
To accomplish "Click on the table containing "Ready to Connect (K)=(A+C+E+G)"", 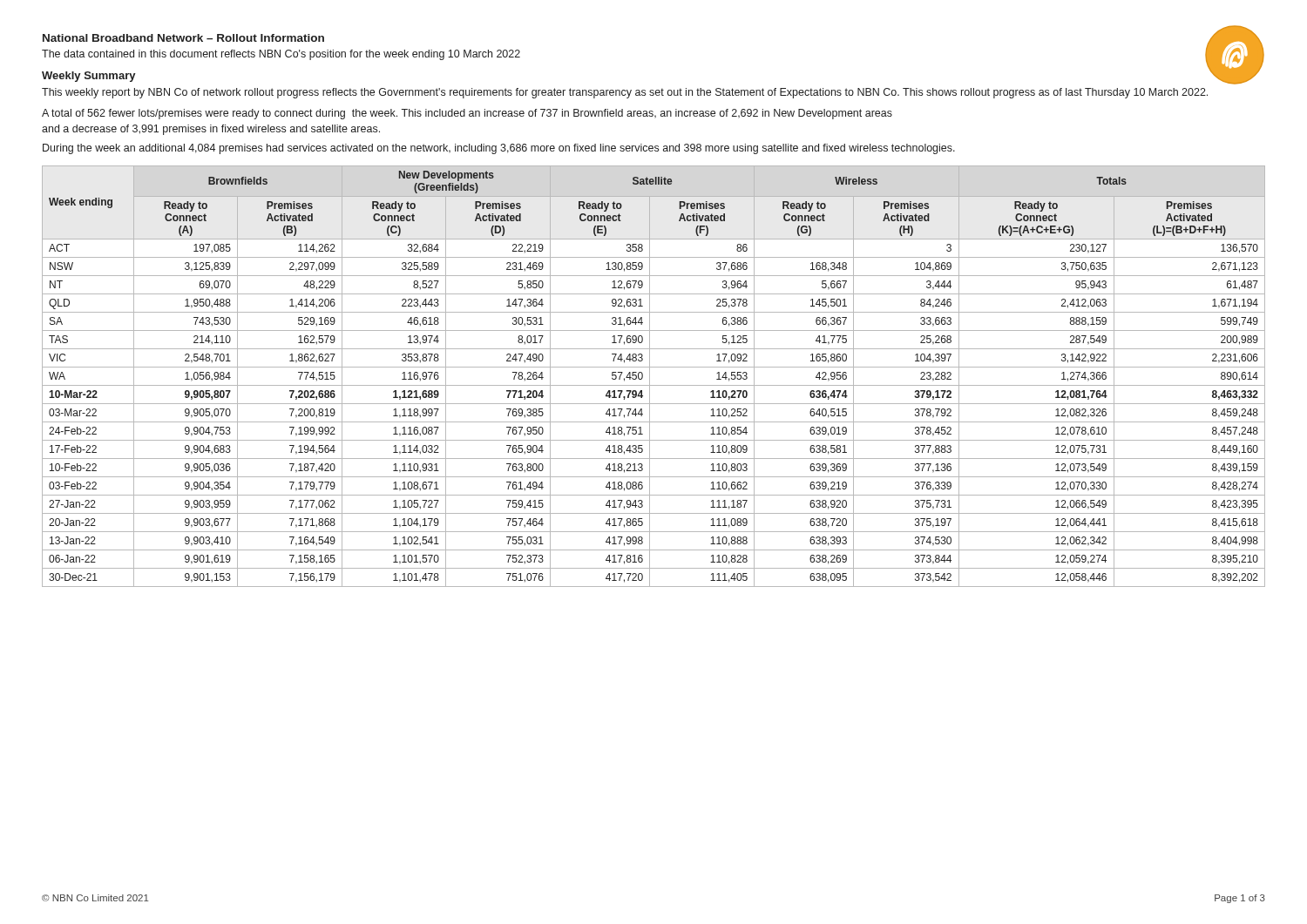I will tap(654, 376).
